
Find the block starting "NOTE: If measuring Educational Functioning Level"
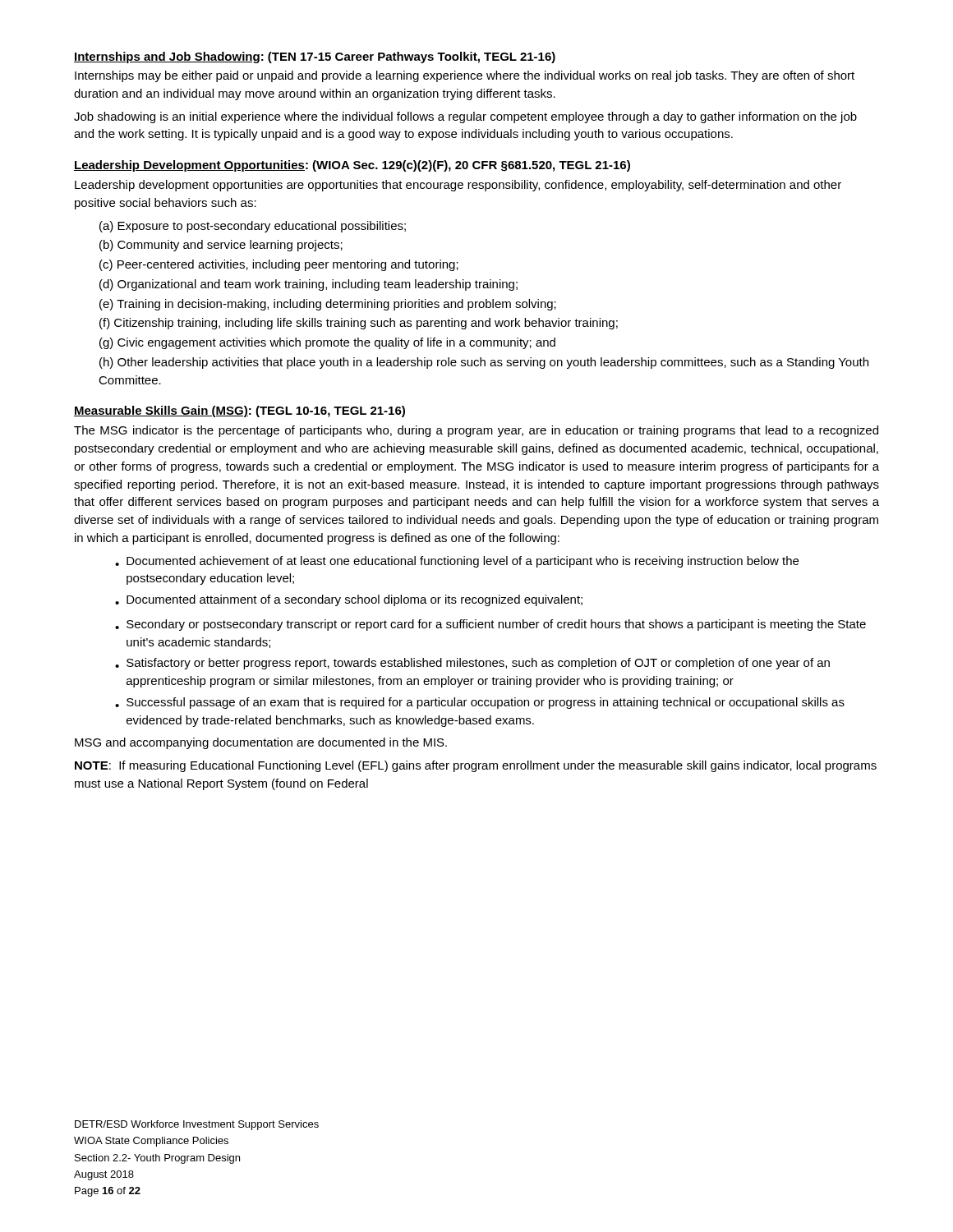(x=475, y=774)
